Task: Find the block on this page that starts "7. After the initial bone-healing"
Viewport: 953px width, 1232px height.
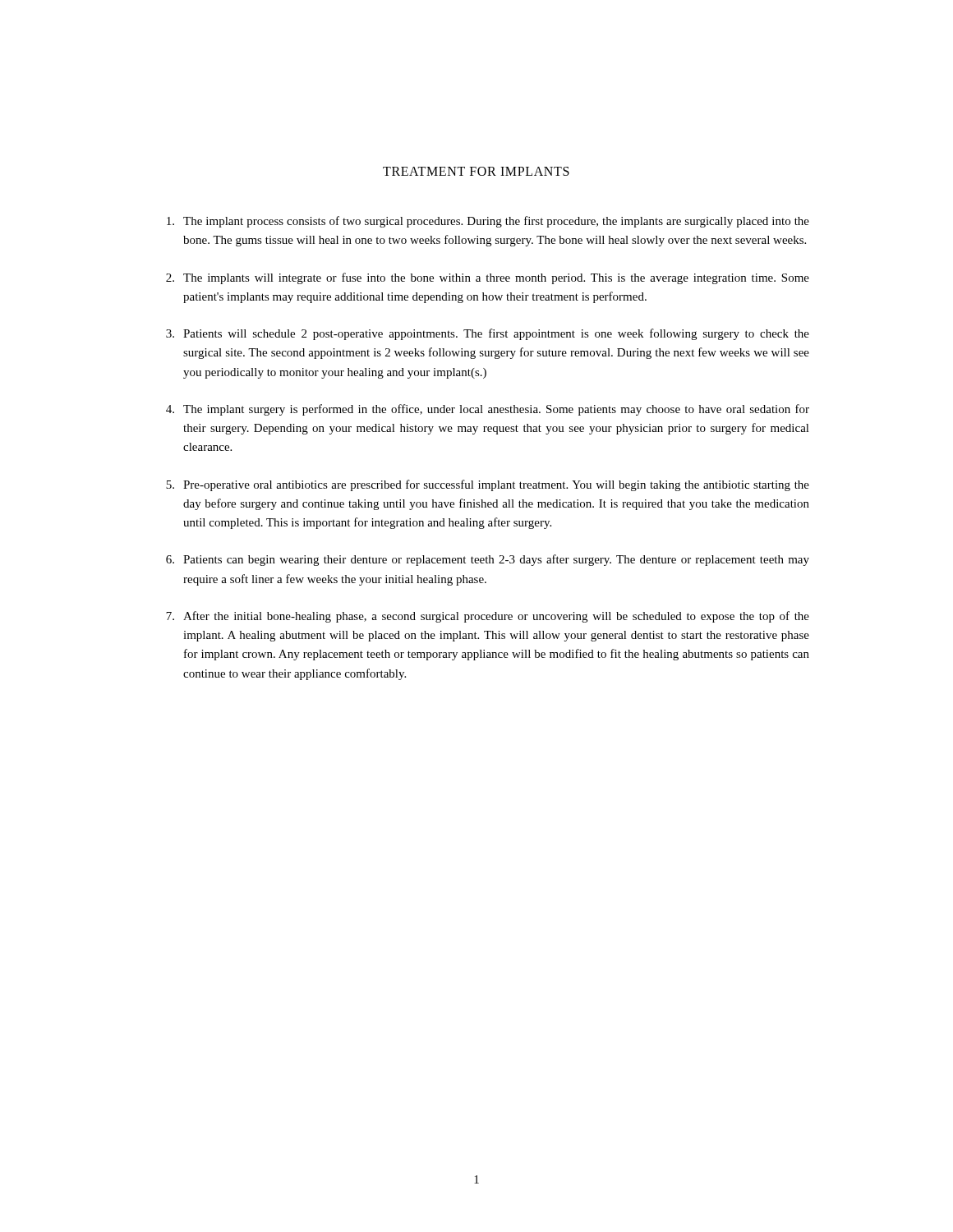Action: pyautogui.click(x=476, y=645)
